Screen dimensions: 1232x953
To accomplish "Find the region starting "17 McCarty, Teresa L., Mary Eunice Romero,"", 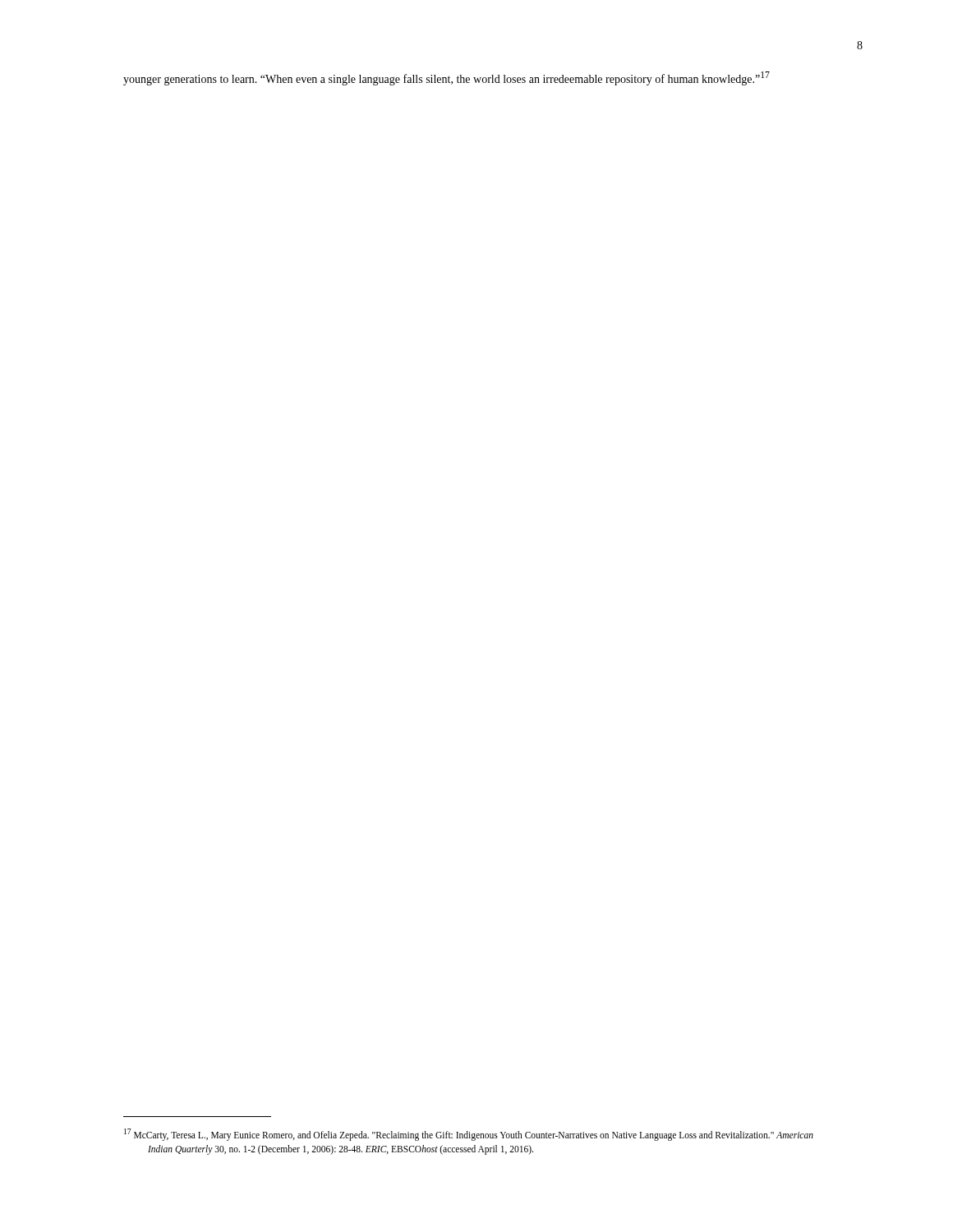I will pos(476,1136).
